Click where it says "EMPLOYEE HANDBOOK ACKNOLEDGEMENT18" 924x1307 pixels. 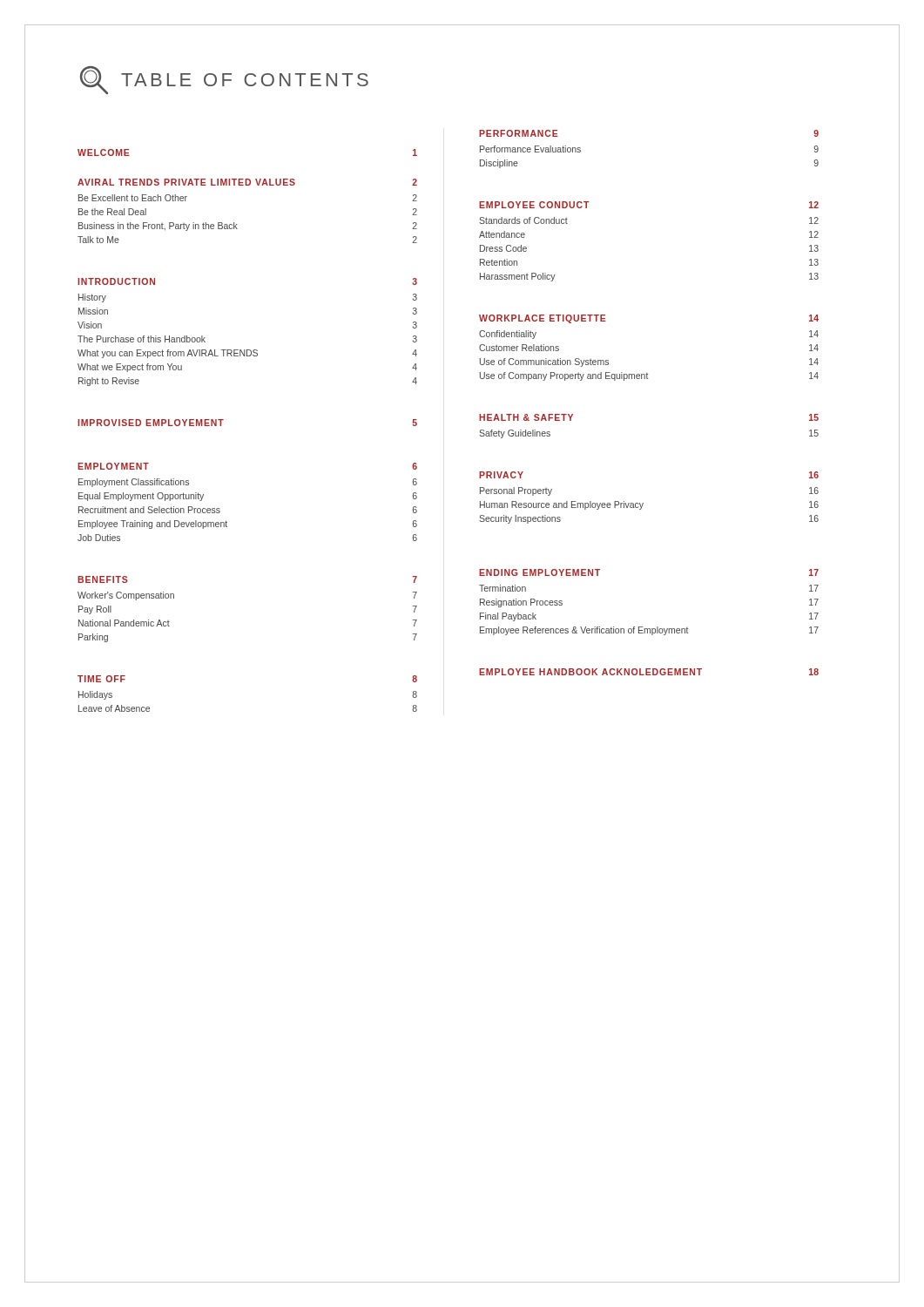[x=649, y=672]
